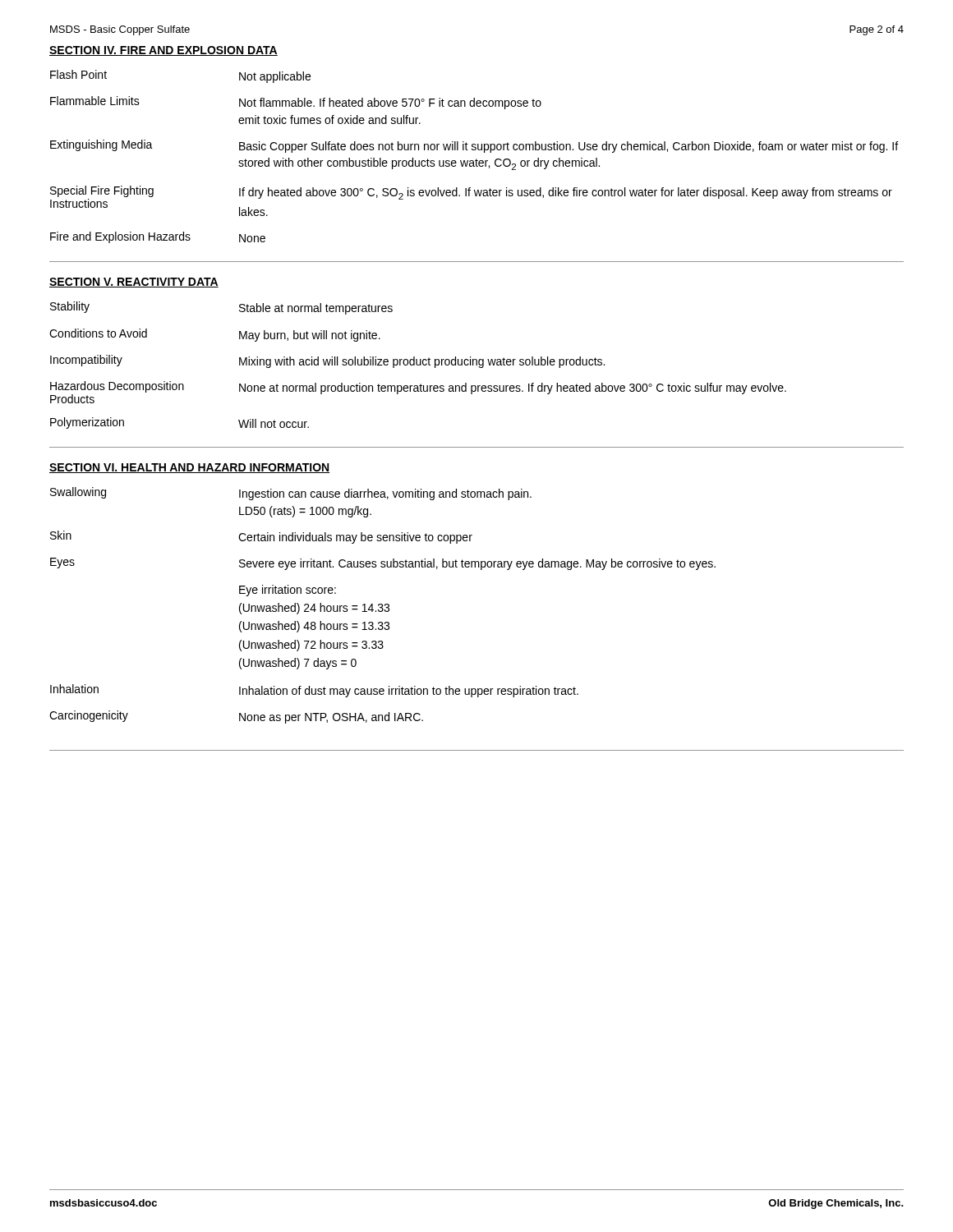Screen dimensions: 1232x953
Task: Select the region starting "Special Fire FightingInstructions"
Action: 476,202
